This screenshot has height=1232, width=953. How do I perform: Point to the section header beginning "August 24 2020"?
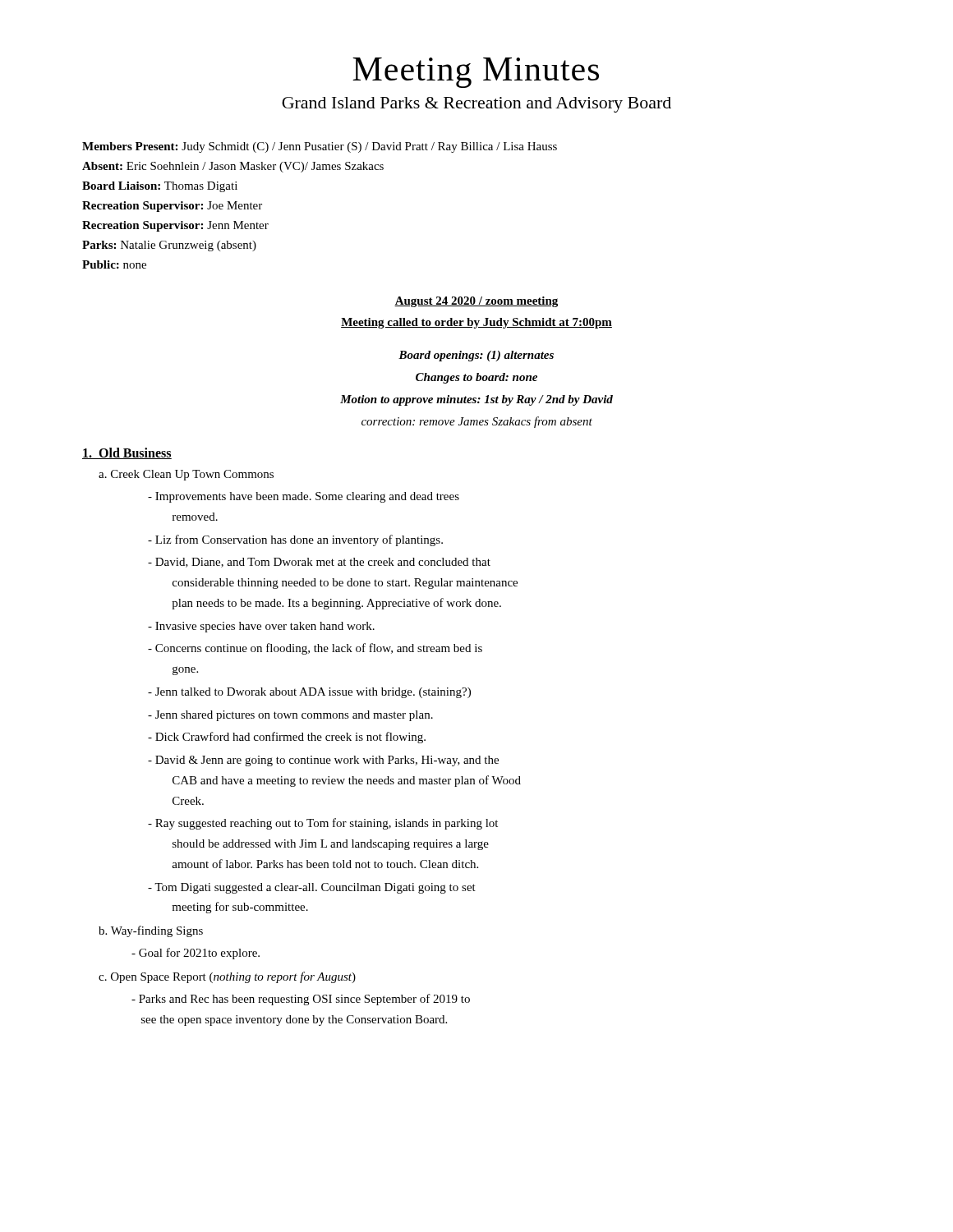pyautogui.click(x=476, y=312)
